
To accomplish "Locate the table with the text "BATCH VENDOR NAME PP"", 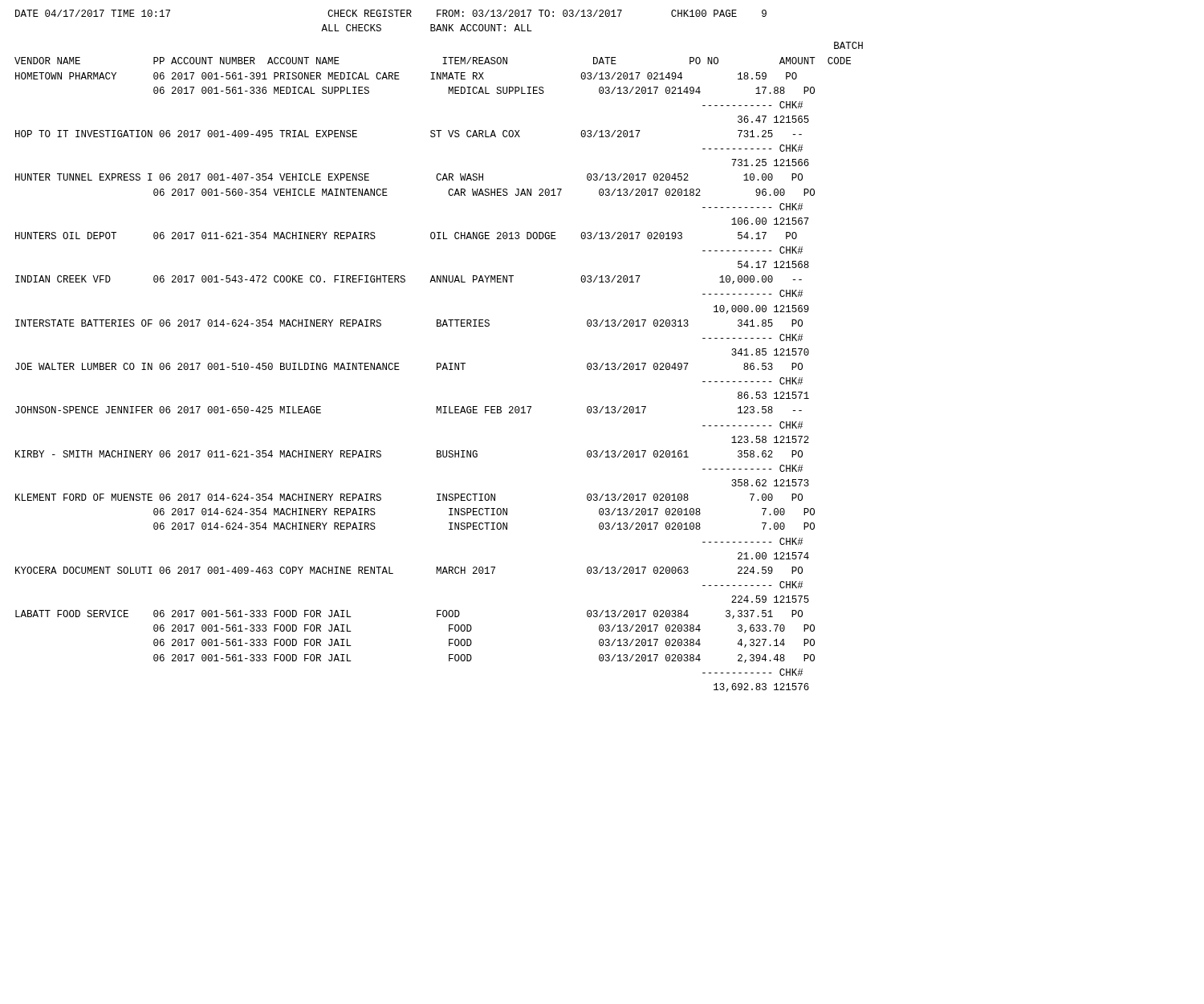I will [x=602, y=367].
